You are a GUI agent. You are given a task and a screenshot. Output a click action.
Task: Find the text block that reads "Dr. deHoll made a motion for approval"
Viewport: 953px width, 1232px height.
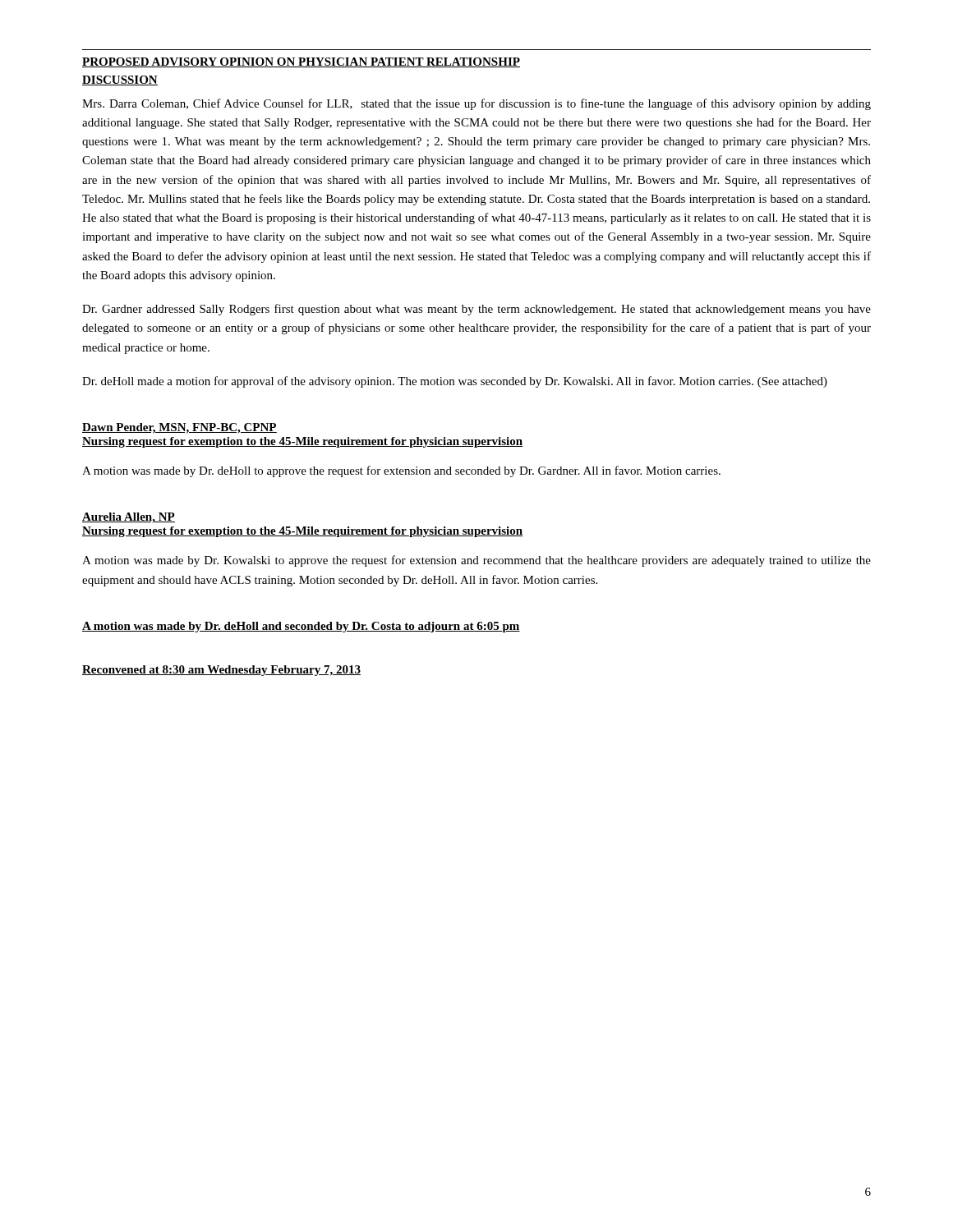pos(476,381)
